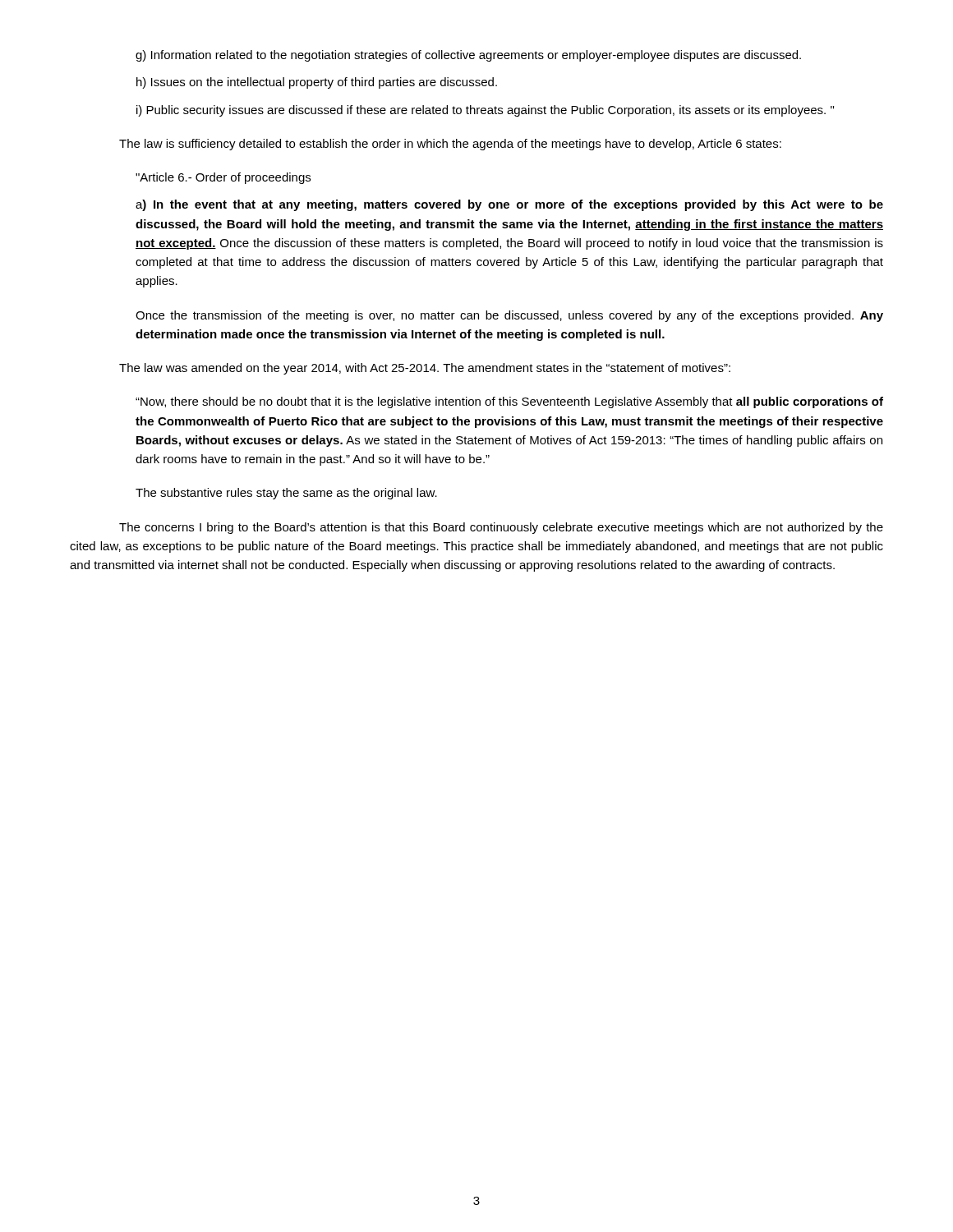Point to the element starting "Once the transmission of the"
This screenshot has height=1232, width=953.
[x=509, y=324]
